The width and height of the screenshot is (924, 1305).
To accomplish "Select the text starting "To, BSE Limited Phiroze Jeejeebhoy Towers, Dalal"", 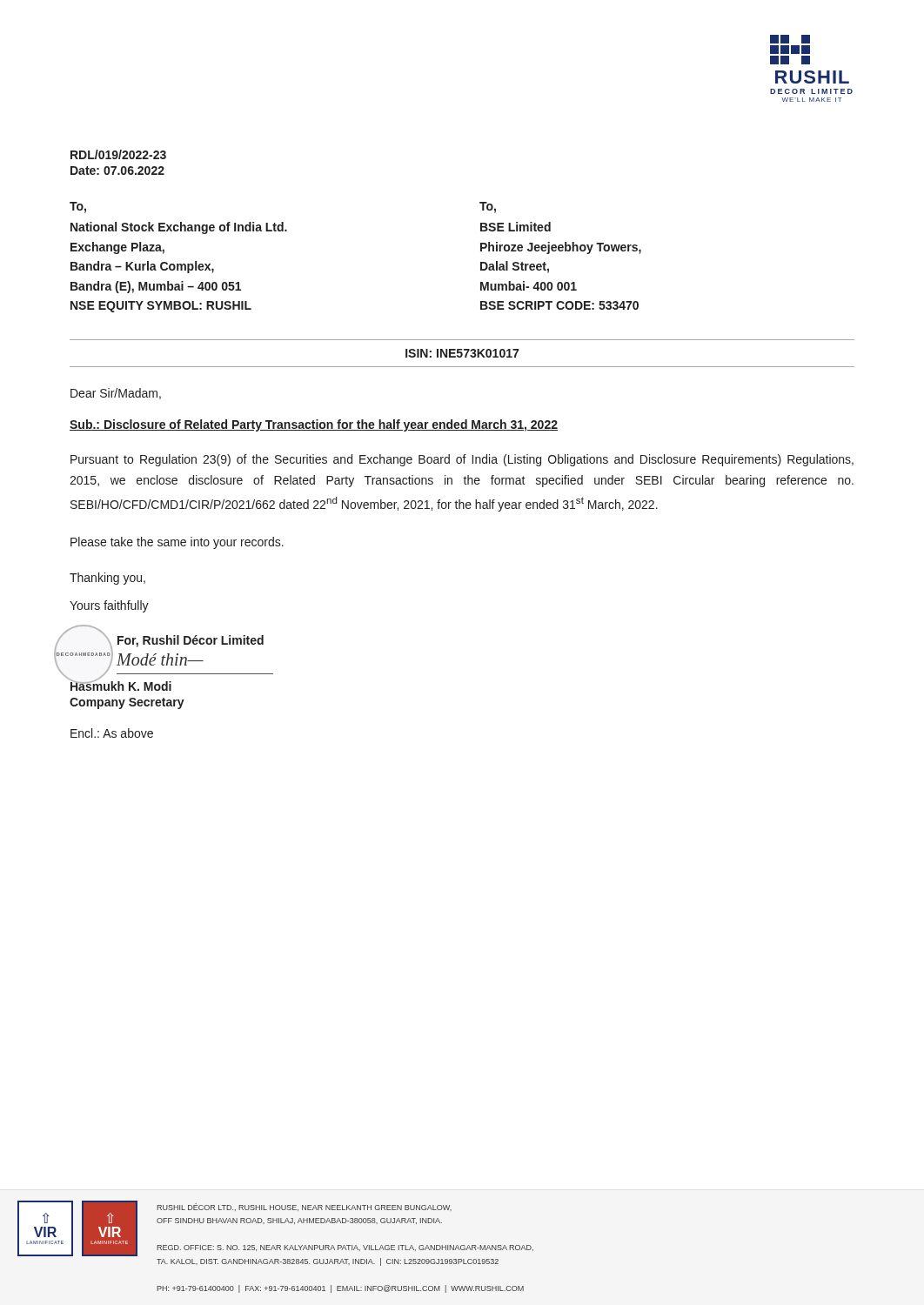I will [488, 207].
